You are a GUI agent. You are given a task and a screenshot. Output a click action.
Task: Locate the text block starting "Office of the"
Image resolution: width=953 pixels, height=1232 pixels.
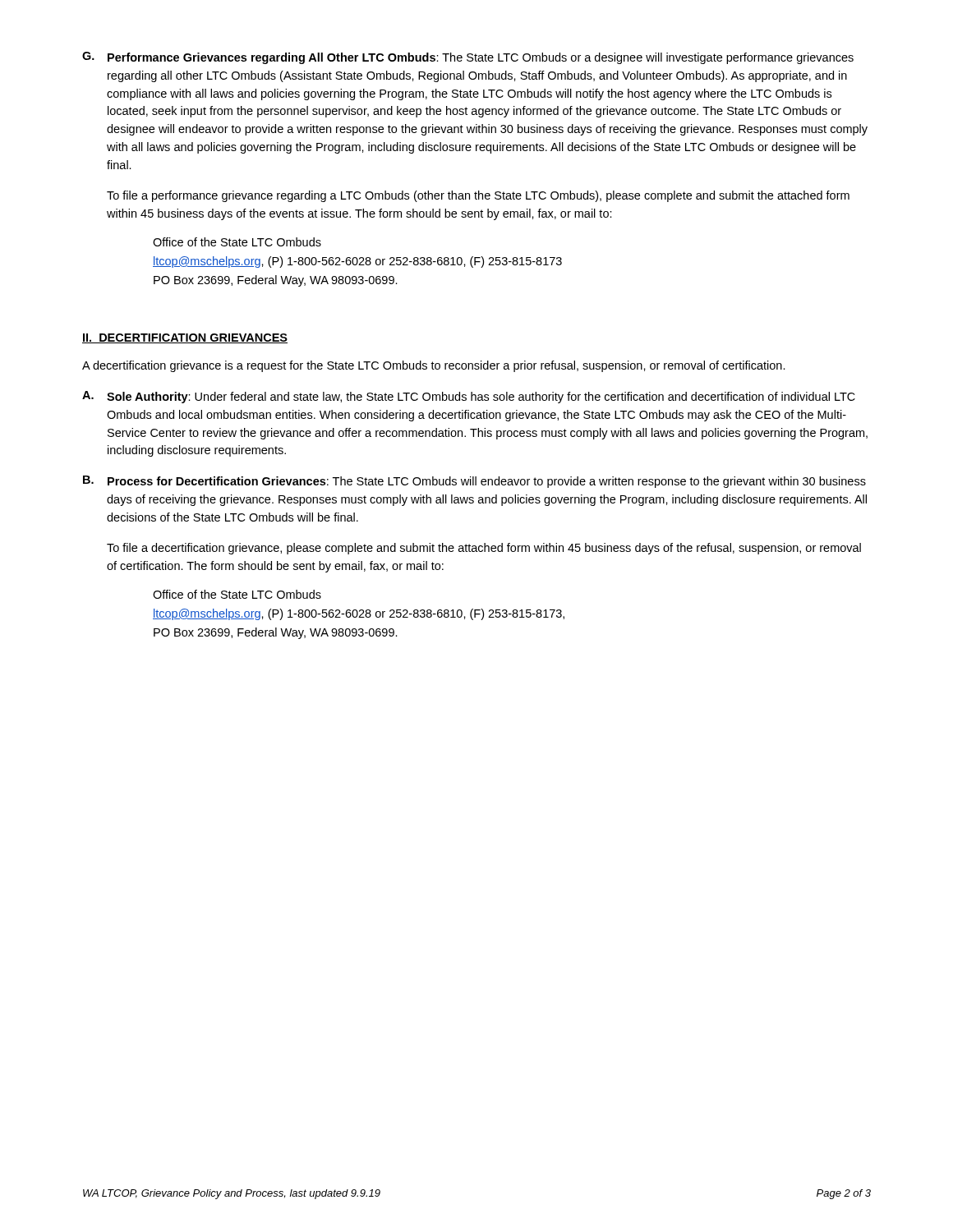point(359,614)
